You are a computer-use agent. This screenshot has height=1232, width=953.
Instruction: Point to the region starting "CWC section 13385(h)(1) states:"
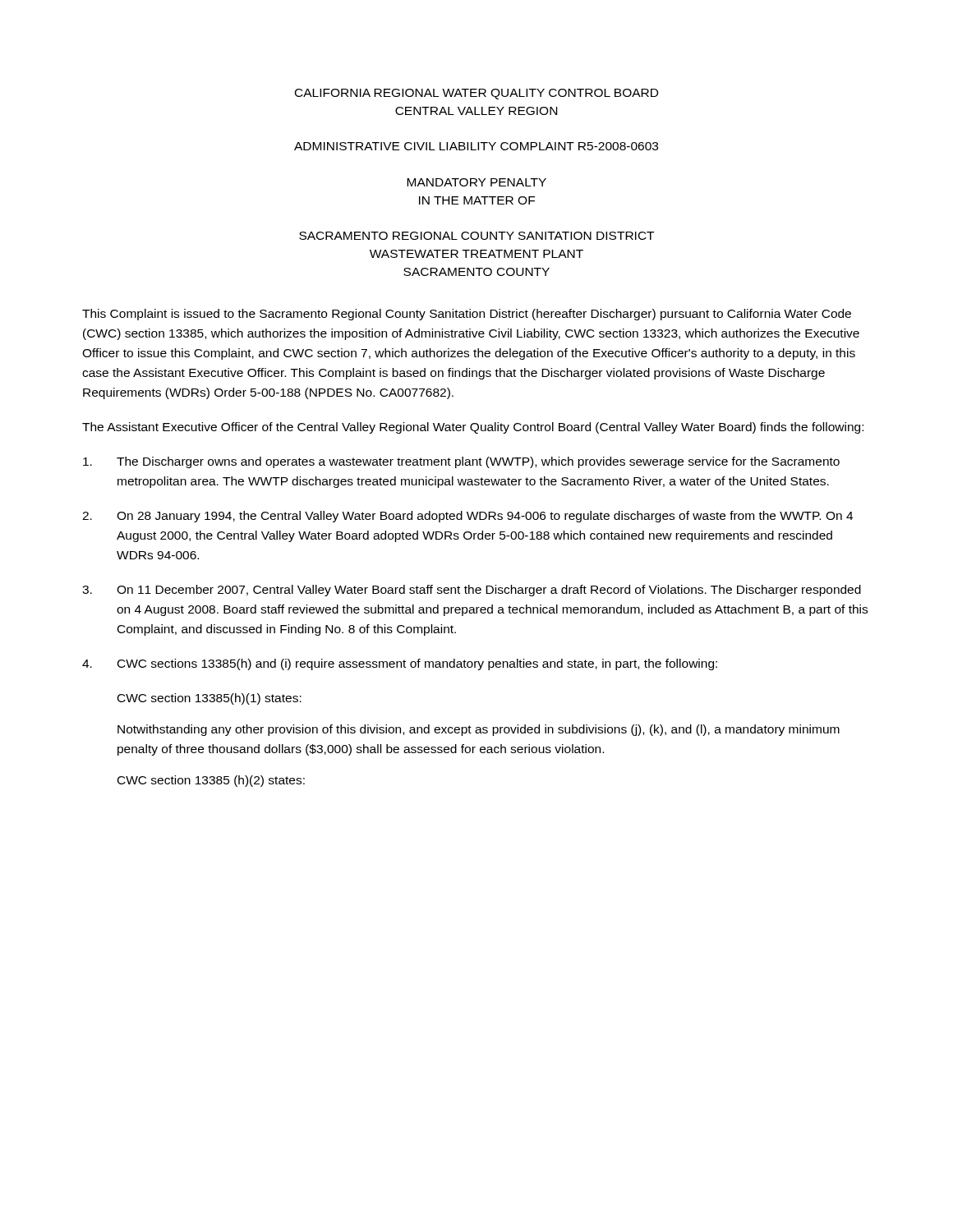pos(209,697)
